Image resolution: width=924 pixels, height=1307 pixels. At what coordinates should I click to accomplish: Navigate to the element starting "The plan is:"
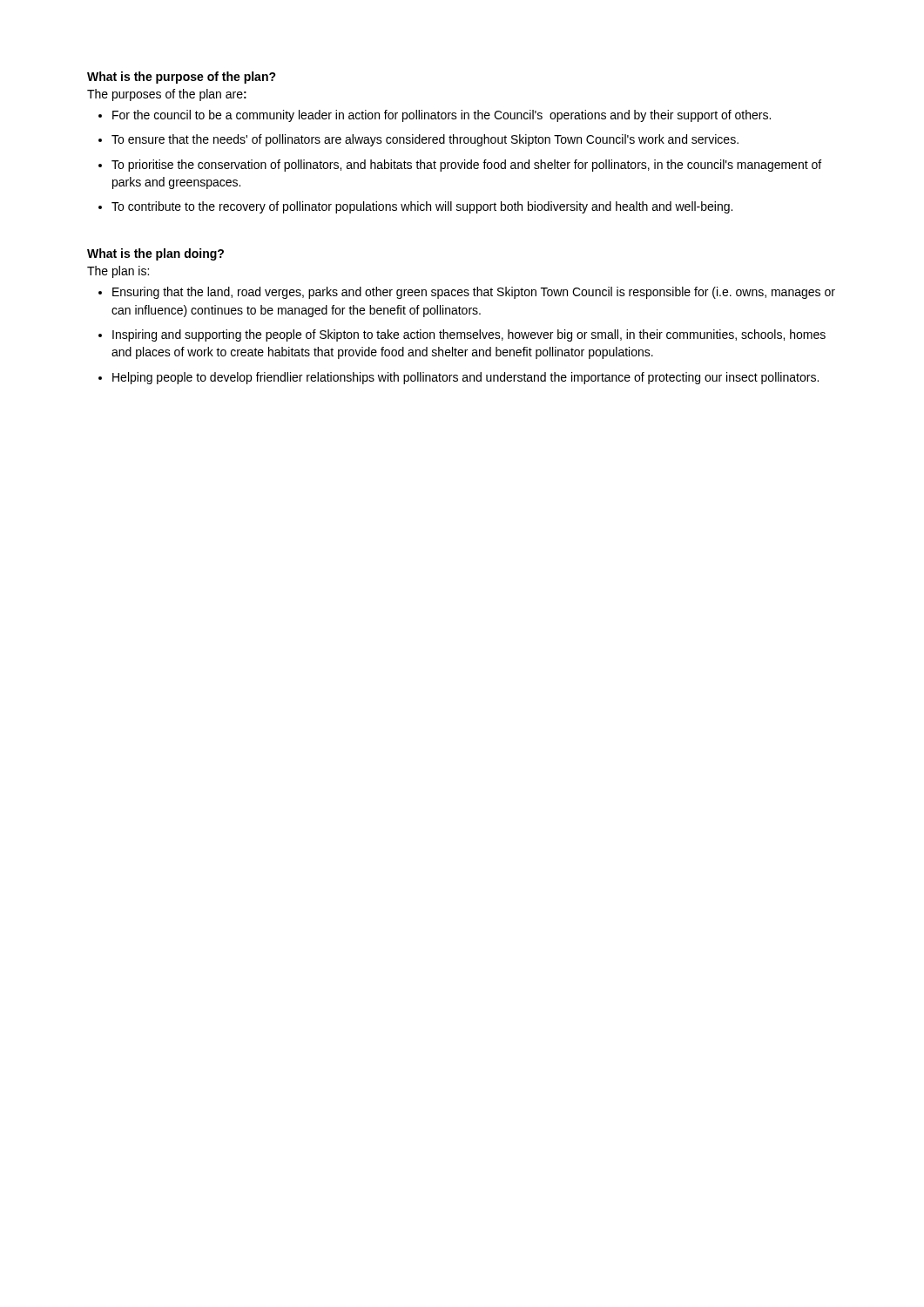click(119, 271)
